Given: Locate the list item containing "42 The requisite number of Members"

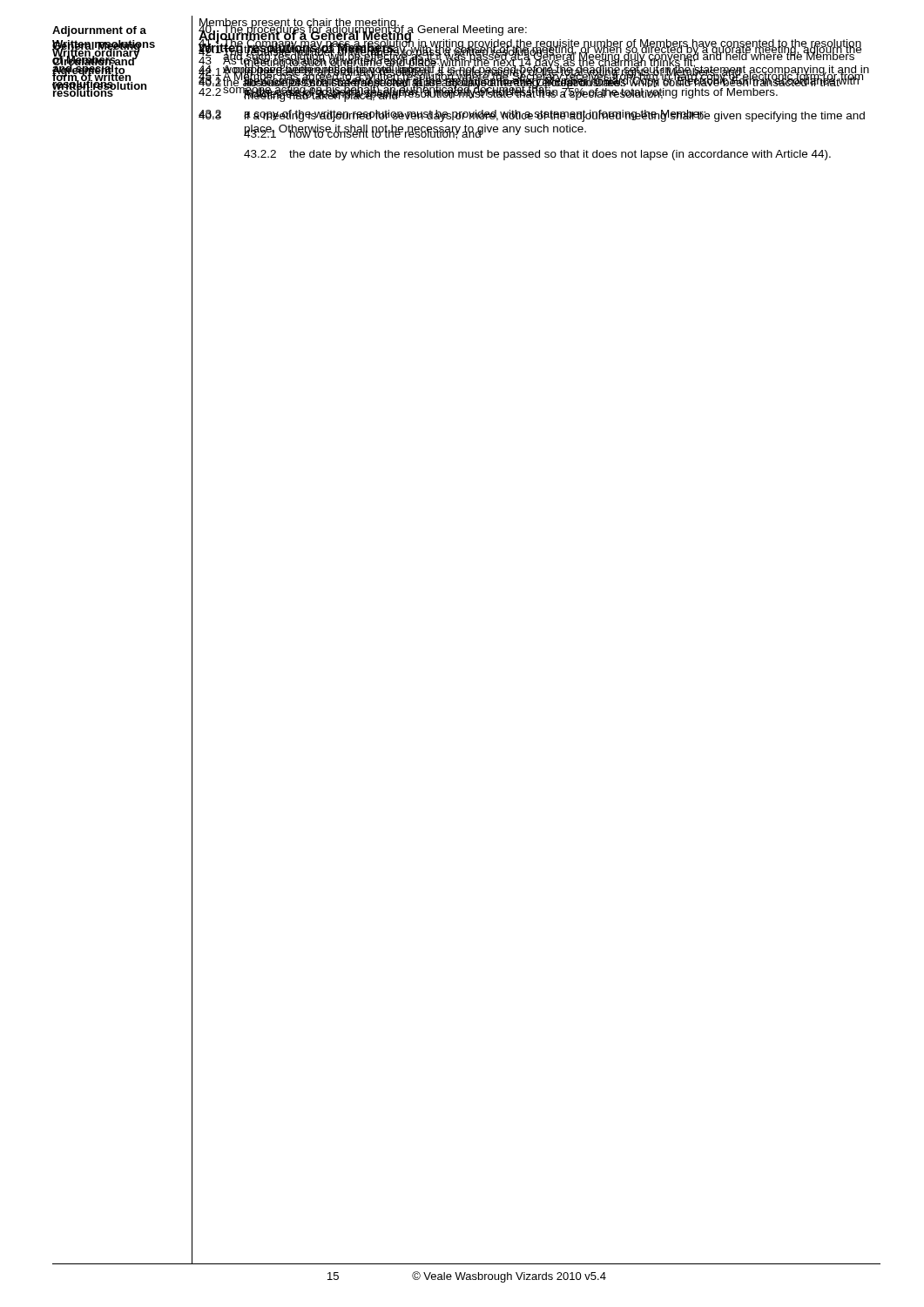Looking at the screenshot, I should [536, 52].
